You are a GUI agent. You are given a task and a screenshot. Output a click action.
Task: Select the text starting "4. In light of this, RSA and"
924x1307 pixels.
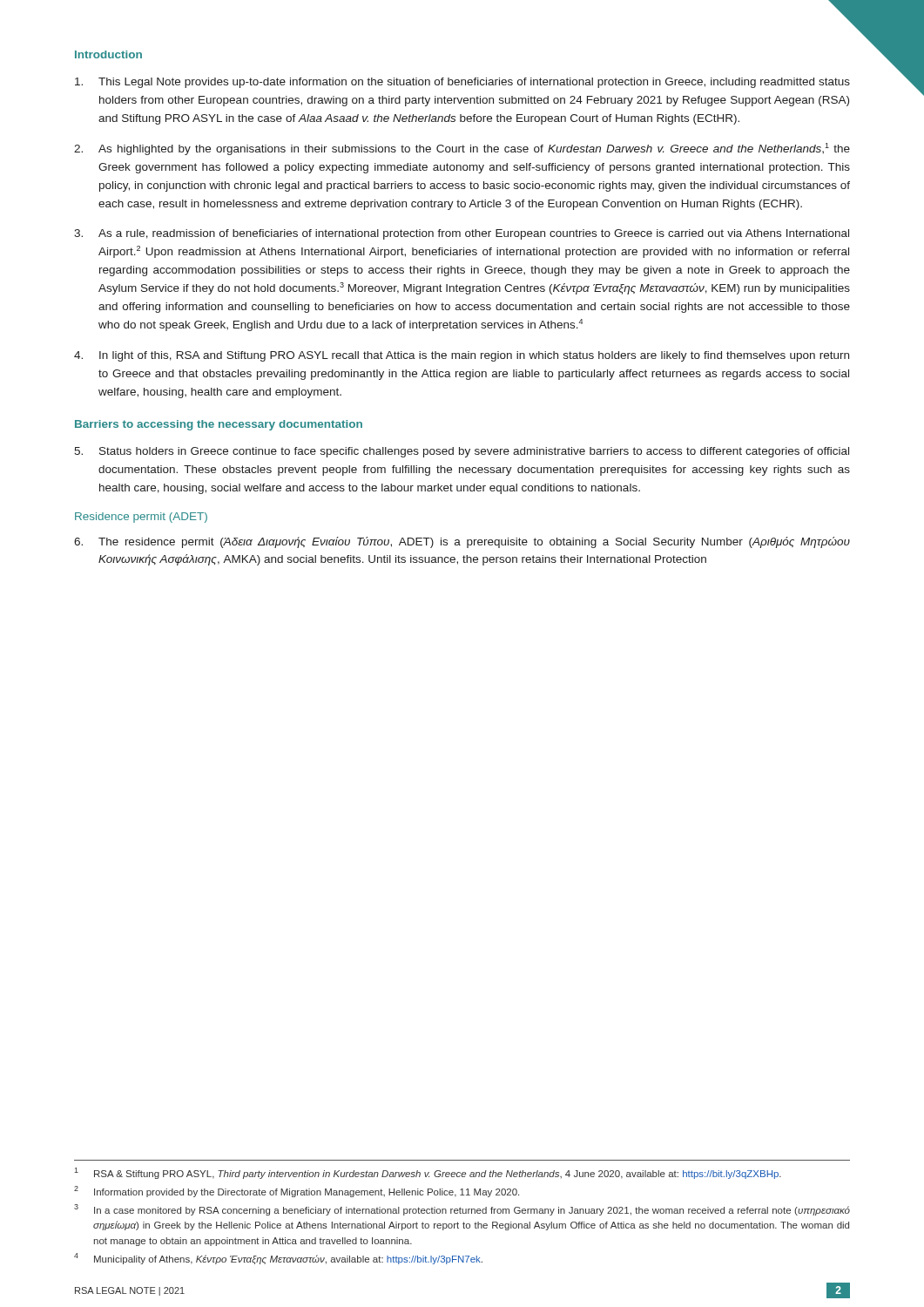[462, 374]
